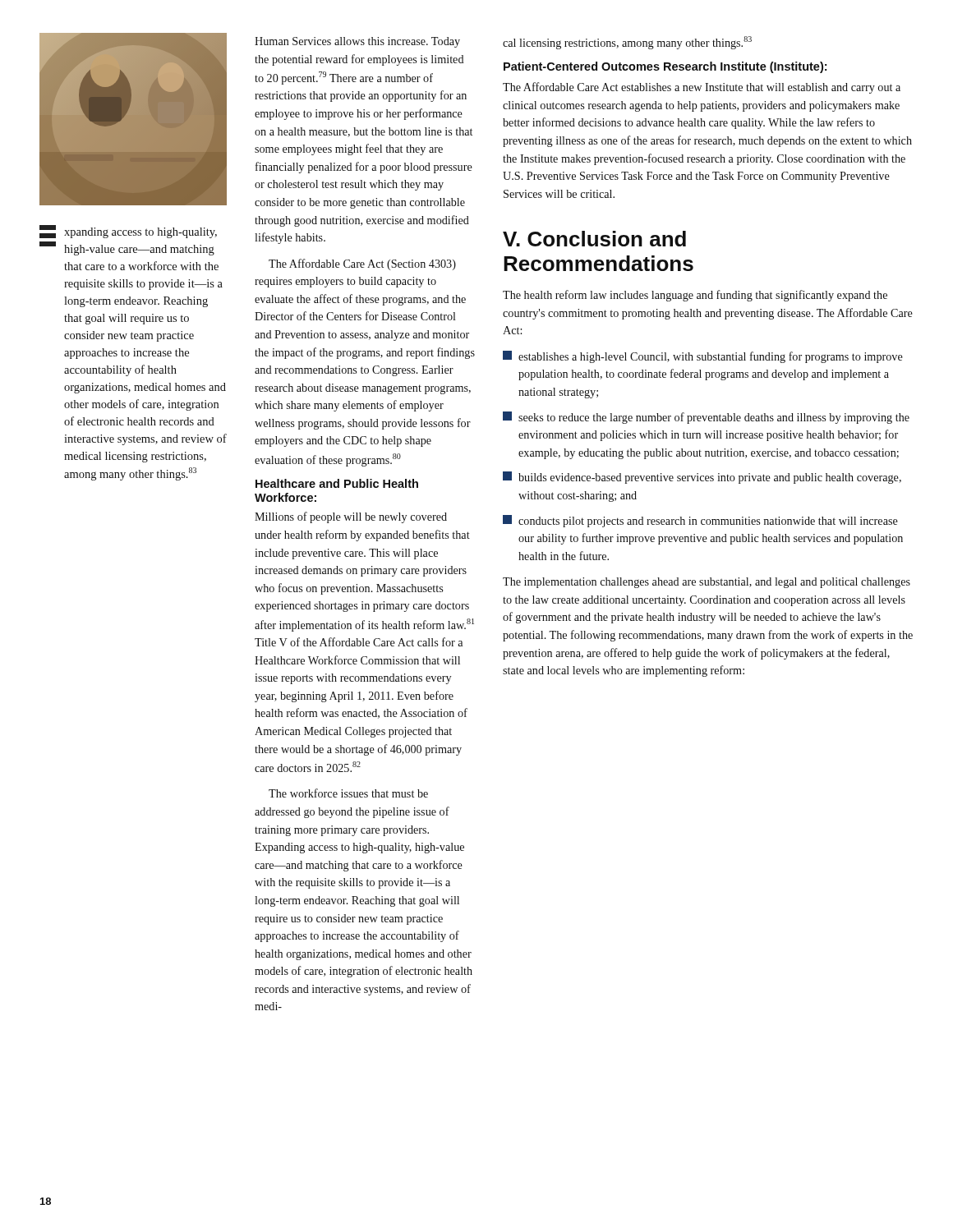The image size is (953, 1232).
Task: Find the section header containing "Patient-Centered Outcomes Research Institute (Institute):"
Action: [665, 67]
